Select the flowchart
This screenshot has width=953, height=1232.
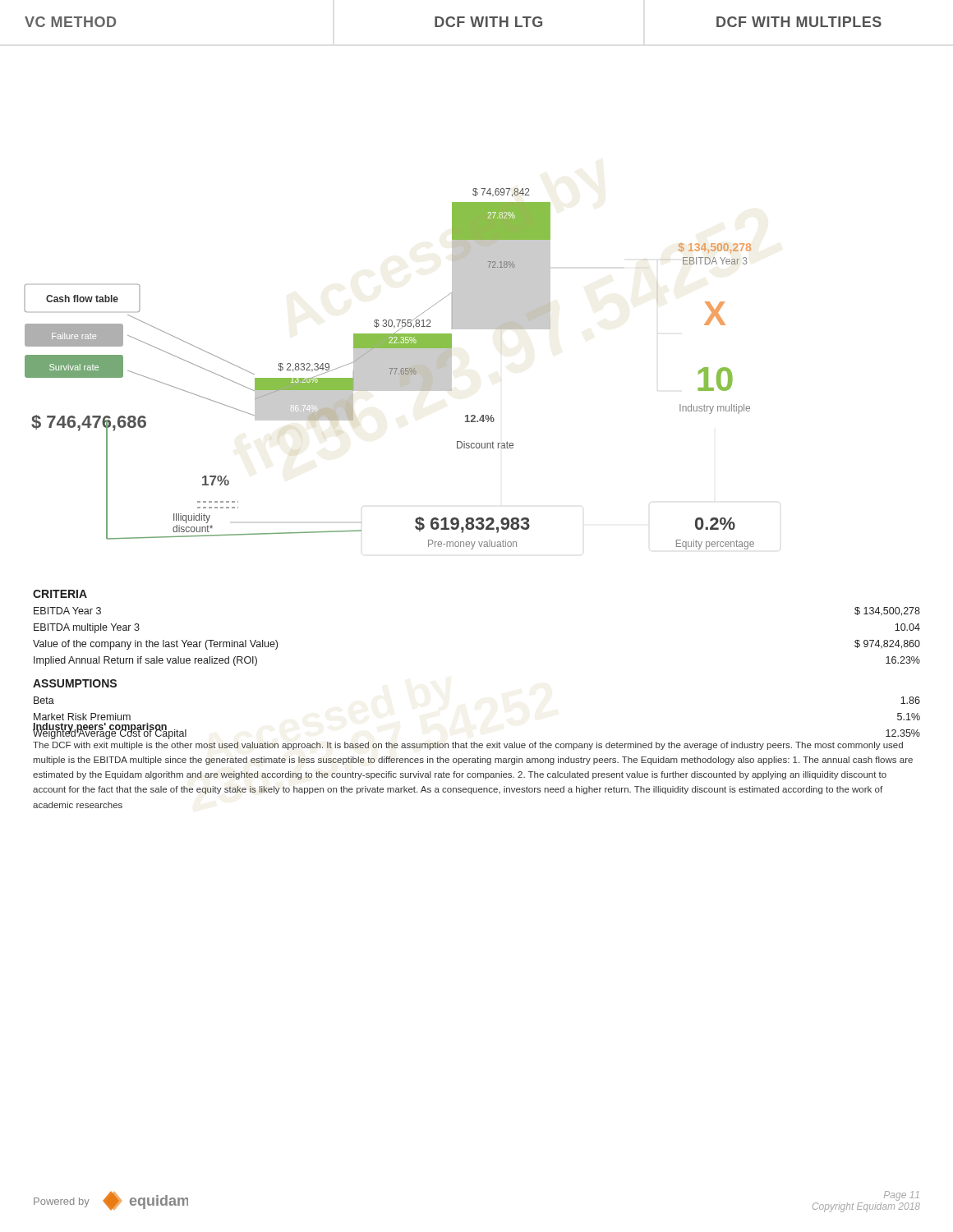coord(476,325)
